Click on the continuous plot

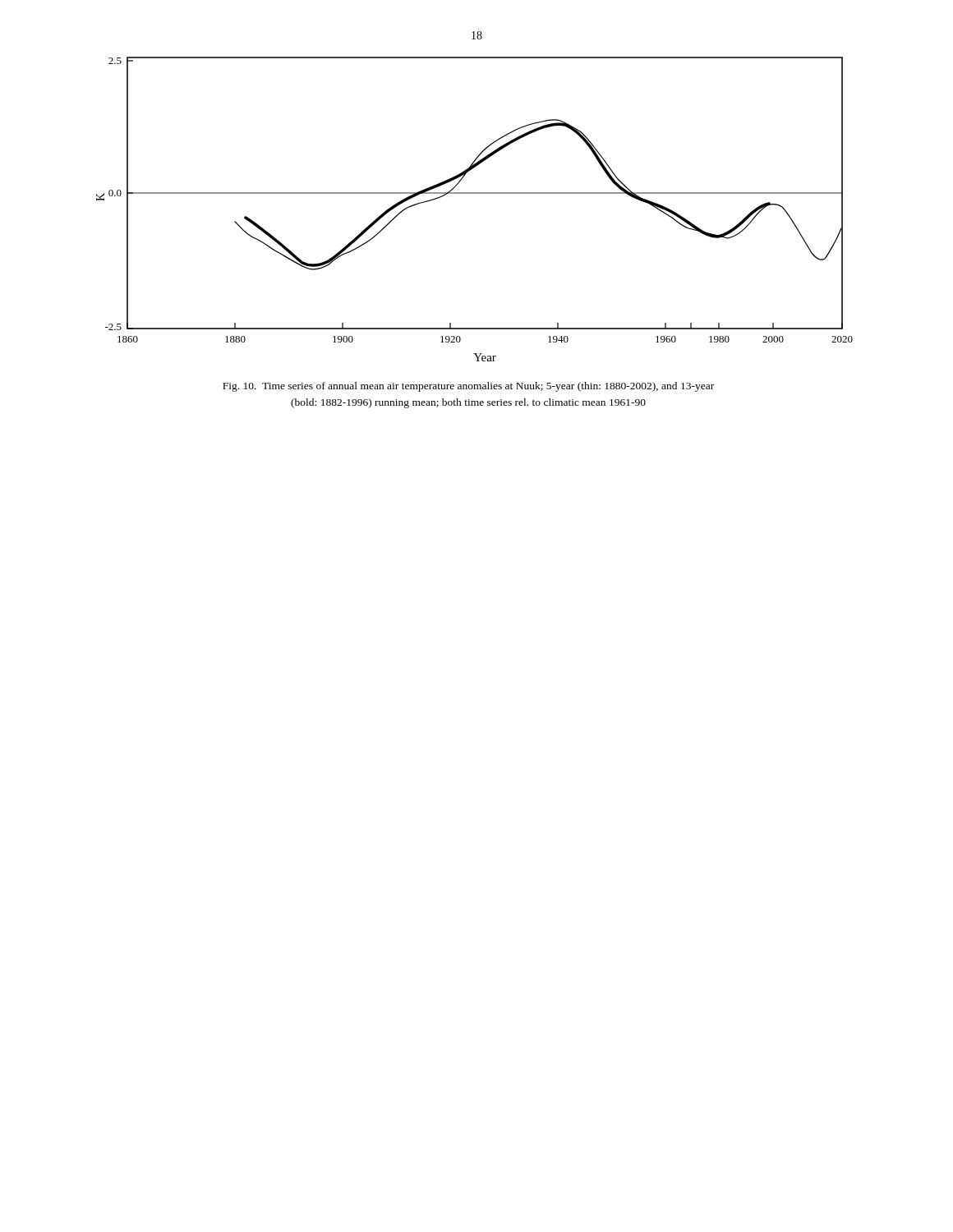468,211
